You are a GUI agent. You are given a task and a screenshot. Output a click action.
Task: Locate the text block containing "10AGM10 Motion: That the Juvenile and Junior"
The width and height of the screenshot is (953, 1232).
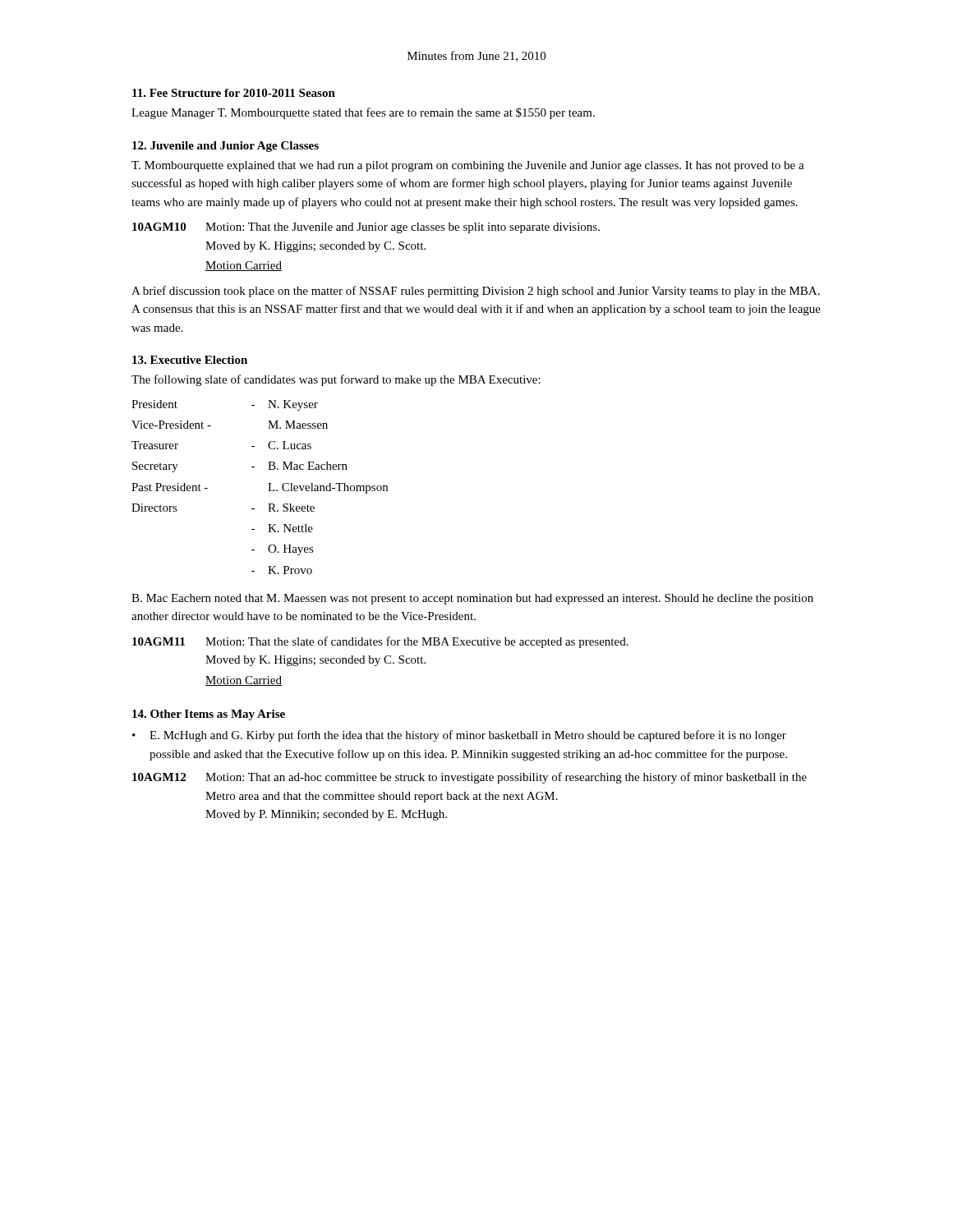point(366,228)
